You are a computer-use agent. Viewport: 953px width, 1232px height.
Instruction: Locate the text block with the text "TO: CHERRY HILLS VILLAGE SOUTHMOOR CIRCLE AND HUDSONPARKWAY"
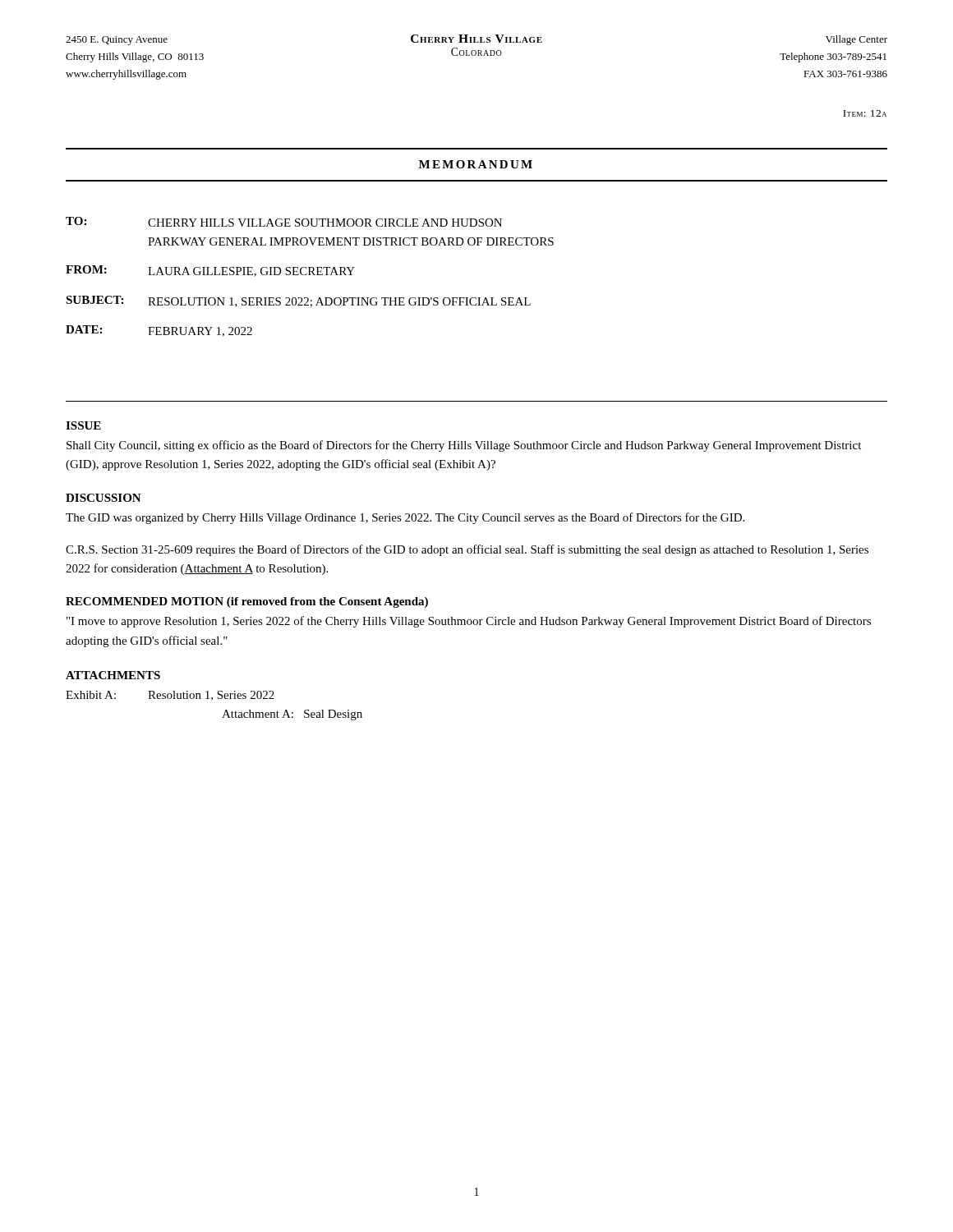(x=476, y=232)
